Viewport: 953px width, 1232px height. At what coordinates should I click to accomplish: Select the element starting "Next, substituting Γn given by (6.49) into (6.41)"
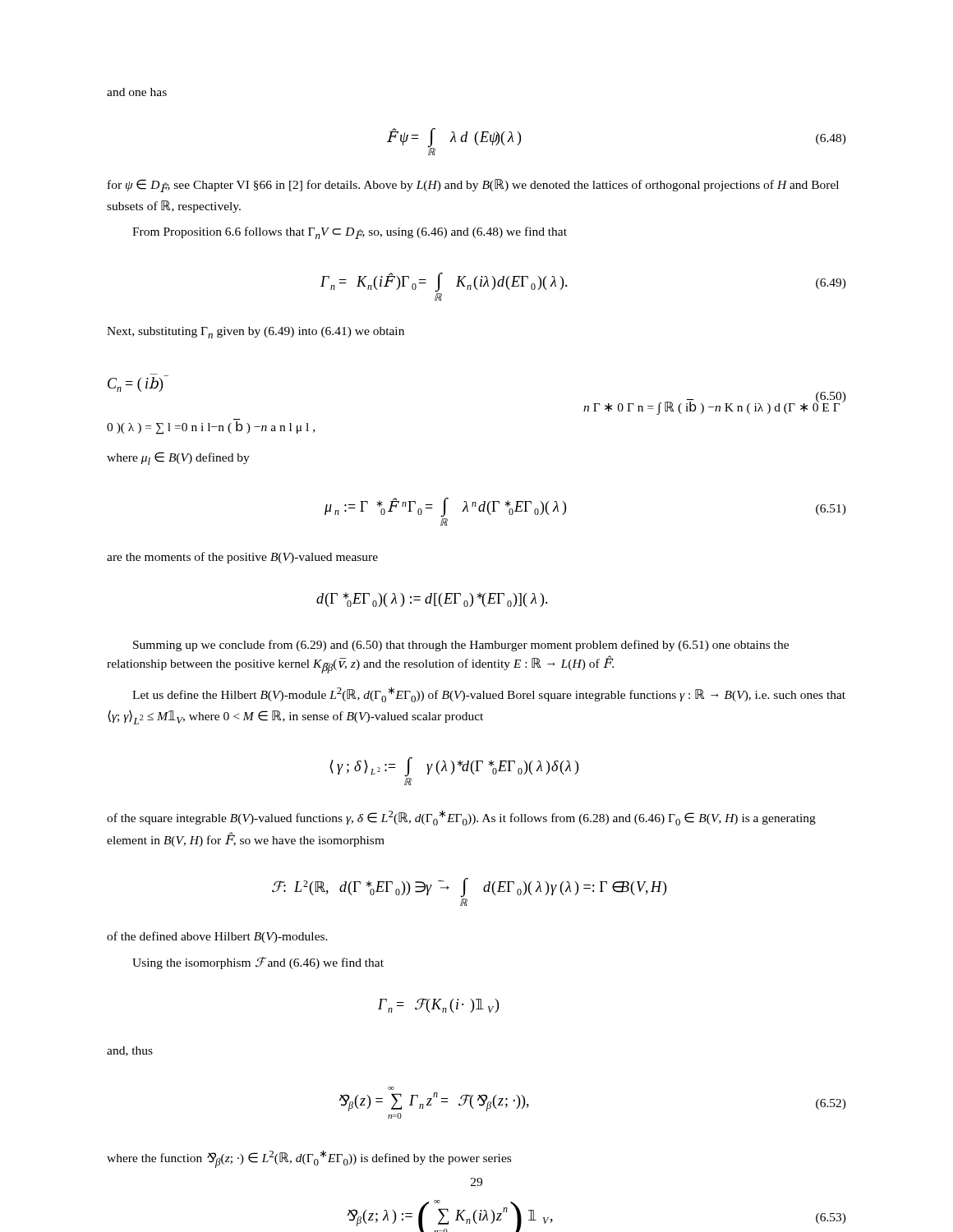(x=256, y=332)
